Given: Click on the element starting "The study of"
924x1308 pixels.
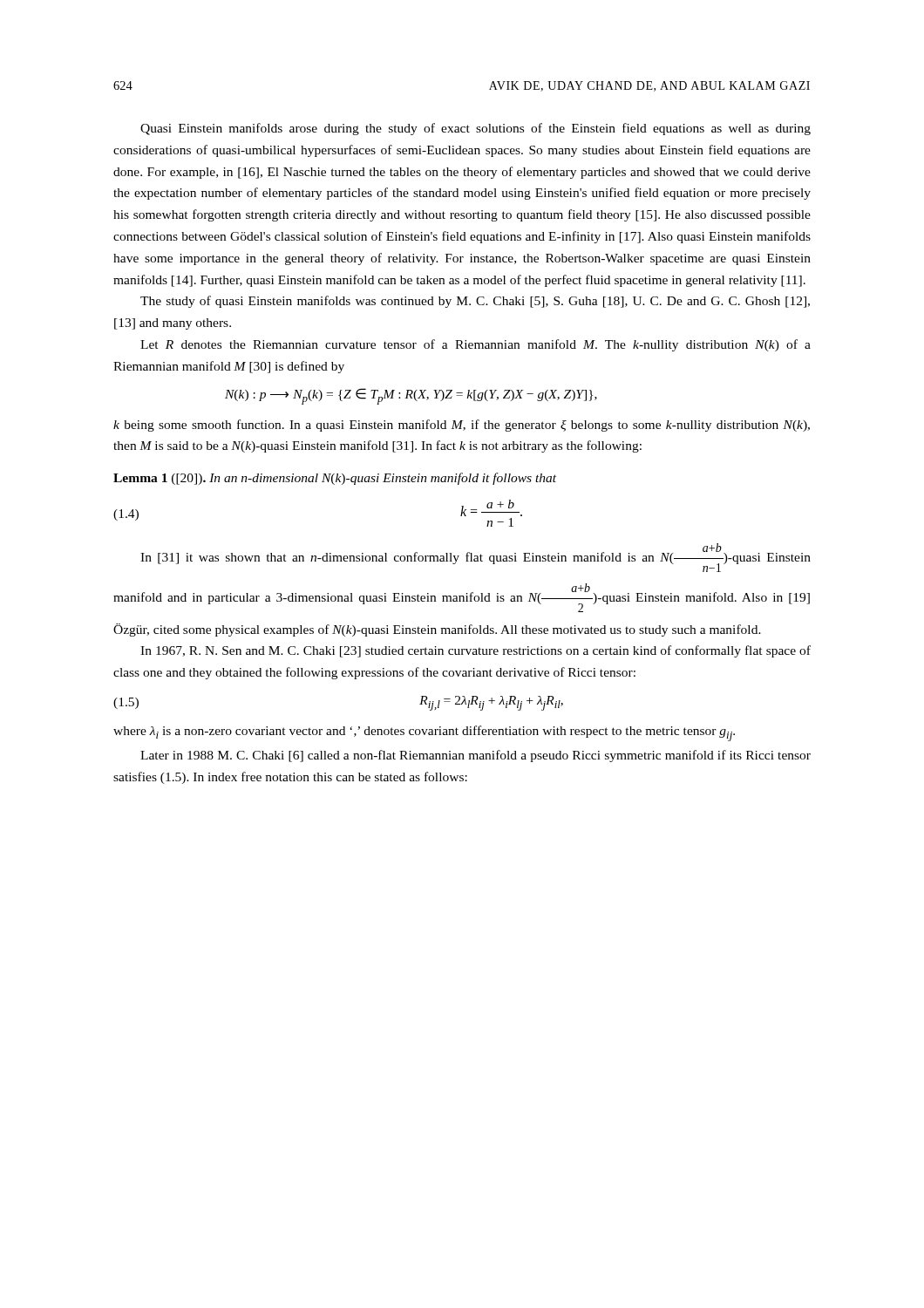Looking at the screenshot, I should point(462,312).
